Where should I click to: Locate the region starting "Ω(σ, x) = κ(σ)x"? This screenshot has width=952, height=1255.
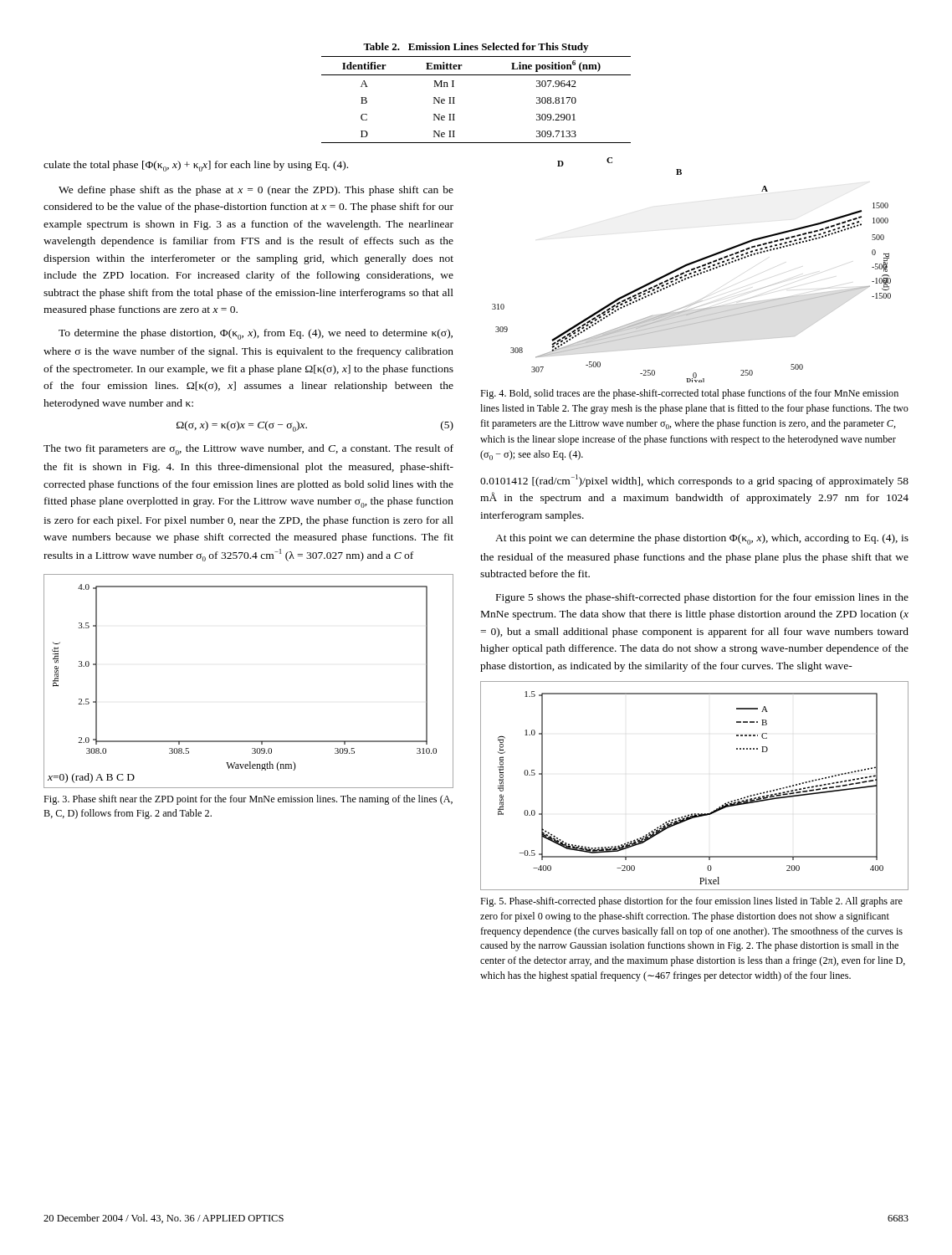(x=315, y=426)
